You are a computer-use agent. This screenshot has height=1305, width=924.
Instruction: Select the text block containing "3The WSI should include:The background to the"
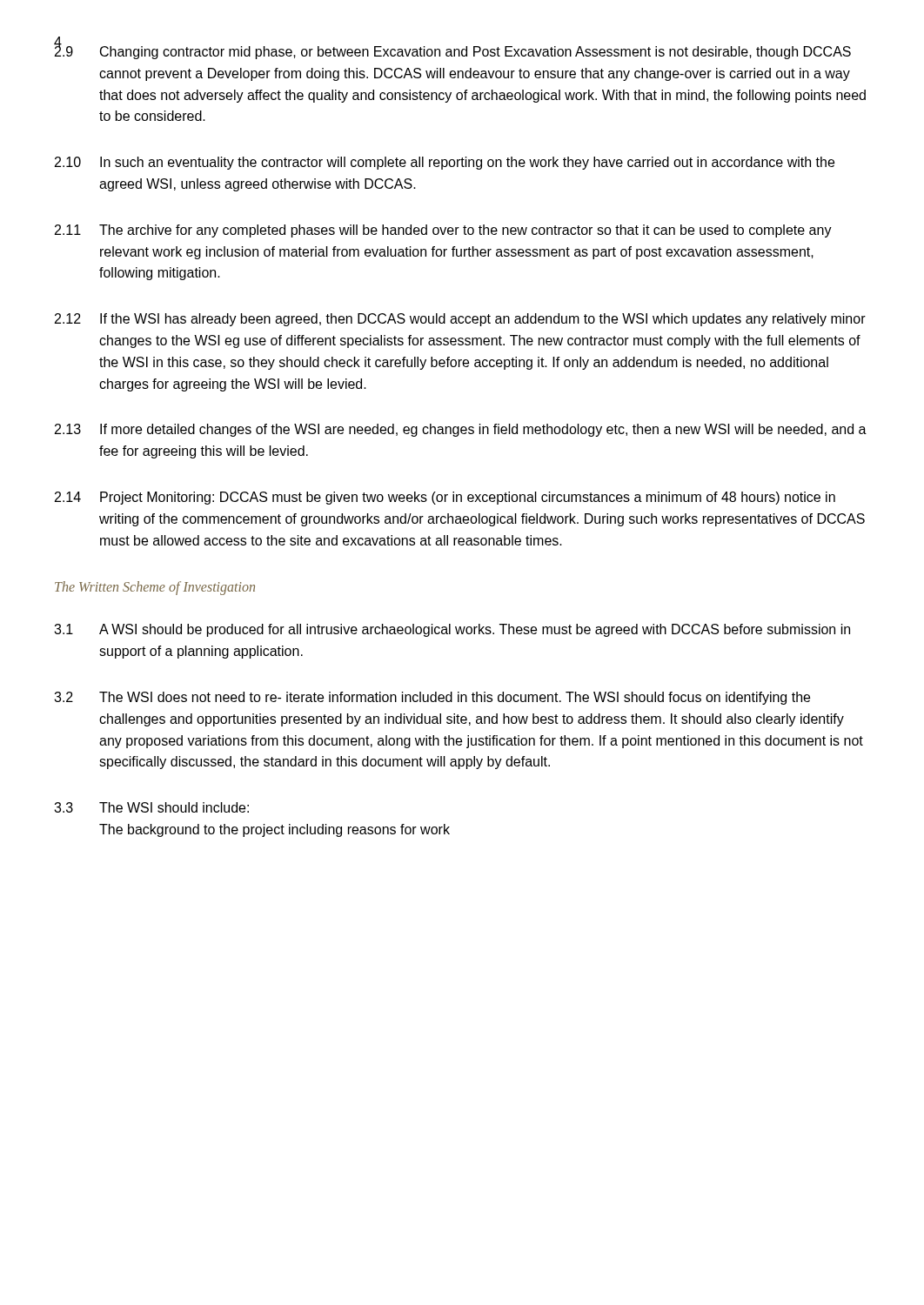pyautogui.click(x=151, y=807)
